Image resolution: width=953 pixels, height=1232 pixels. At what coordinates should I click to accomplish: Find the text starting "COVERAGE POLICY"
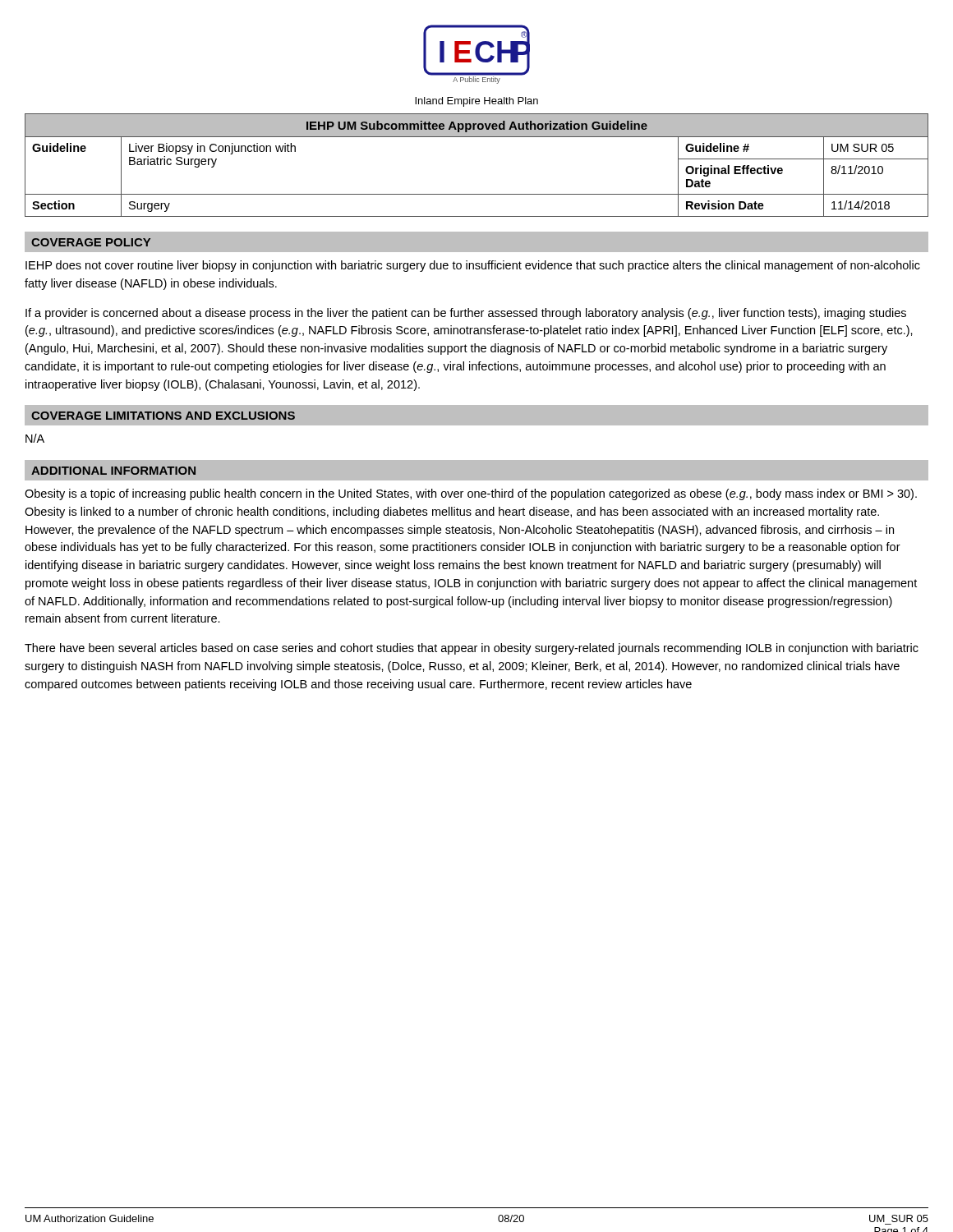coord(91,242)
